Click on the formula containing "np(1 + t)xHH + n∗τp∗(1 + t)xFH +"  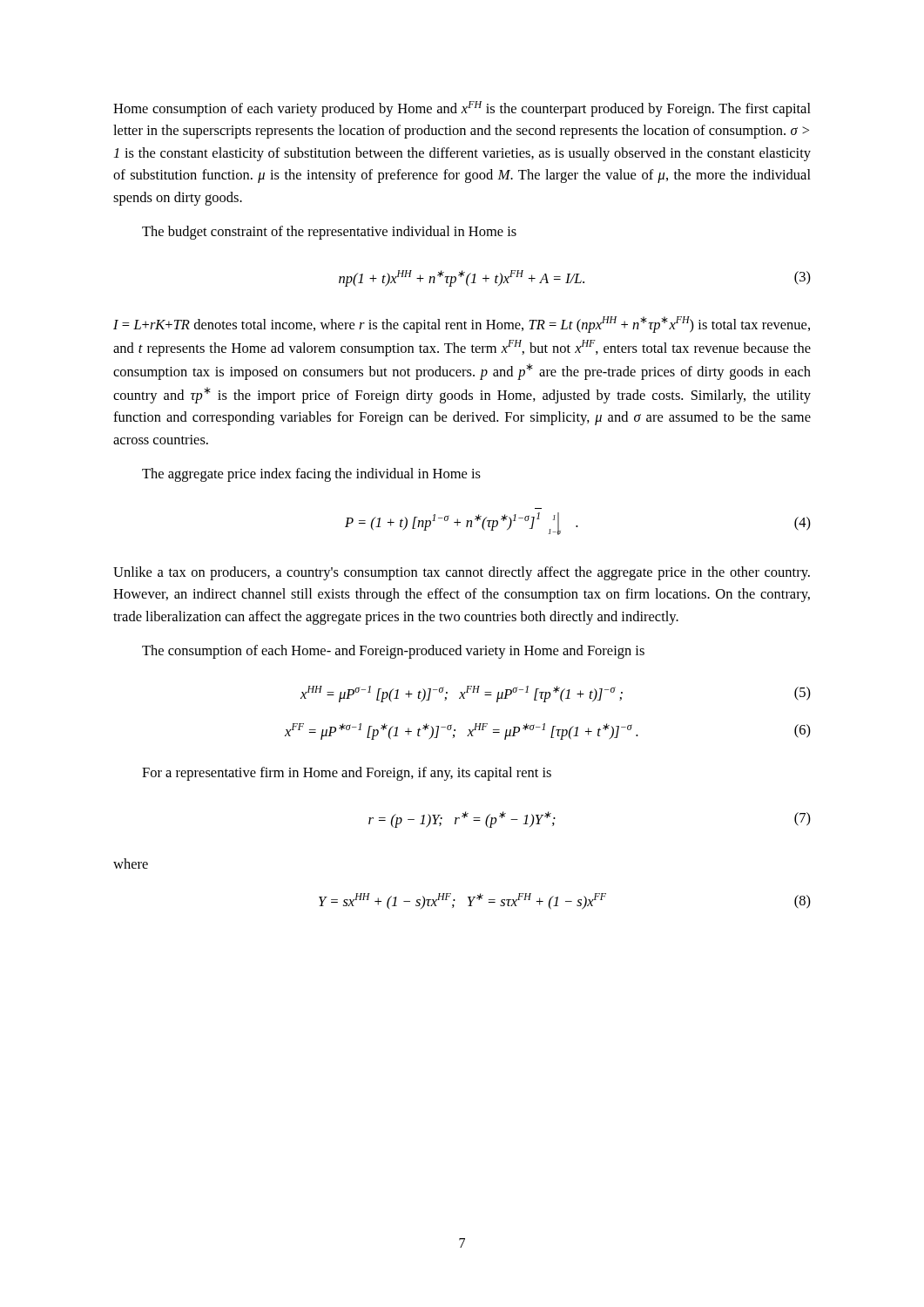[575, 277]
